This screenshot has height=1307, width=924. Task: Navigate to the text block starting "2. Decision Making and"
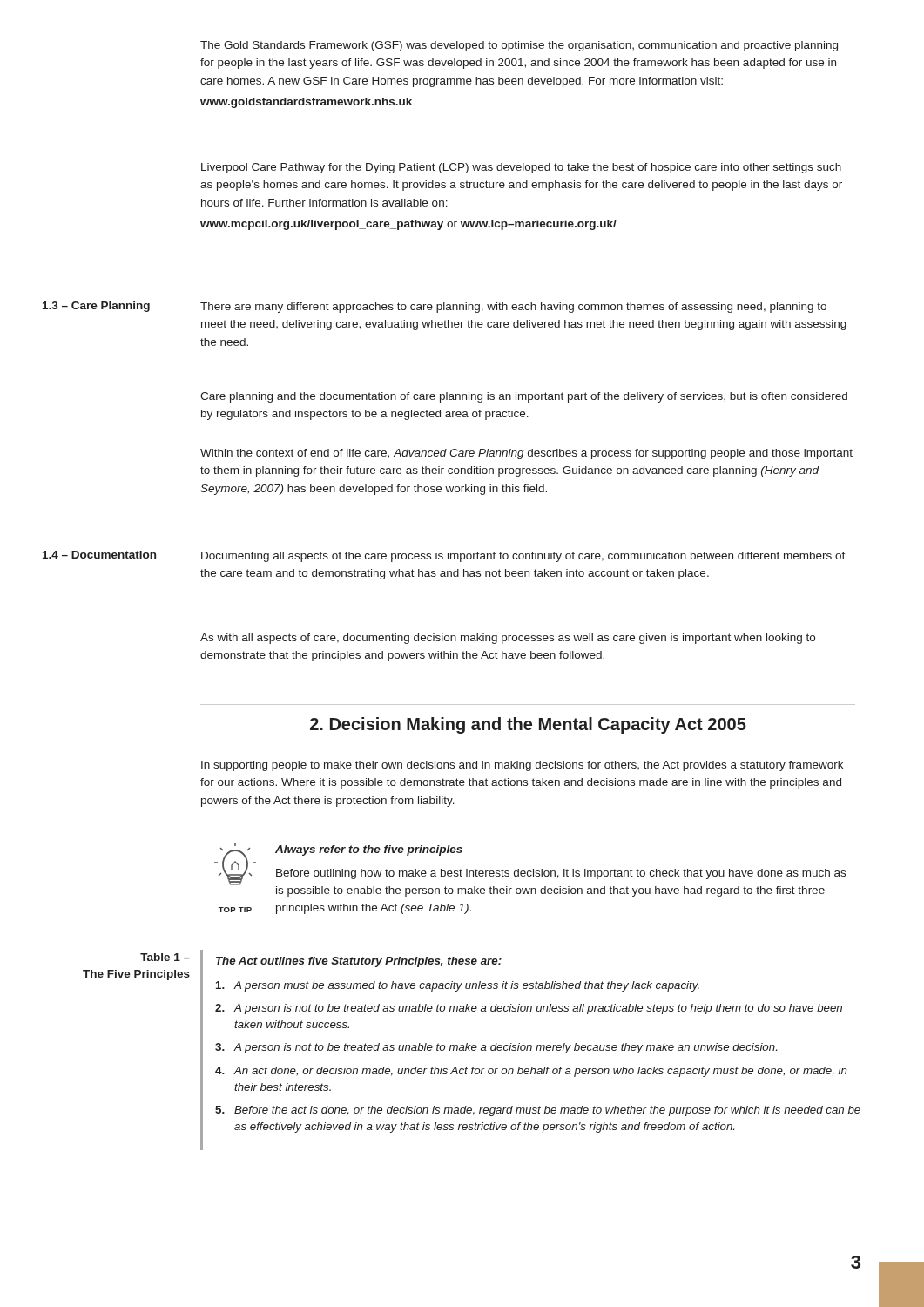[x=528, y=724]
